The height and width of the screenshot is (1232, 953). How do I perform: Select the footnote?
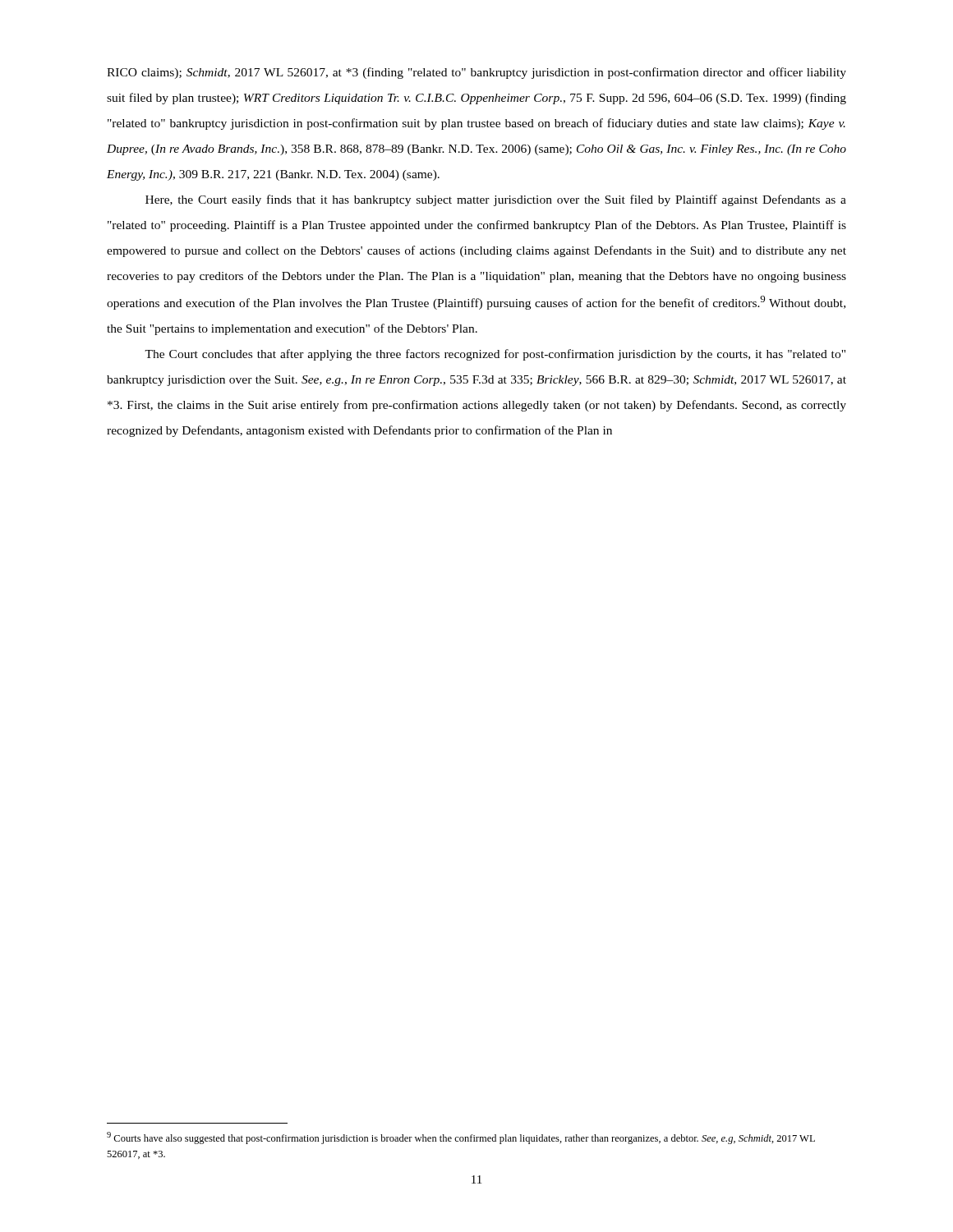point(461,1145)
